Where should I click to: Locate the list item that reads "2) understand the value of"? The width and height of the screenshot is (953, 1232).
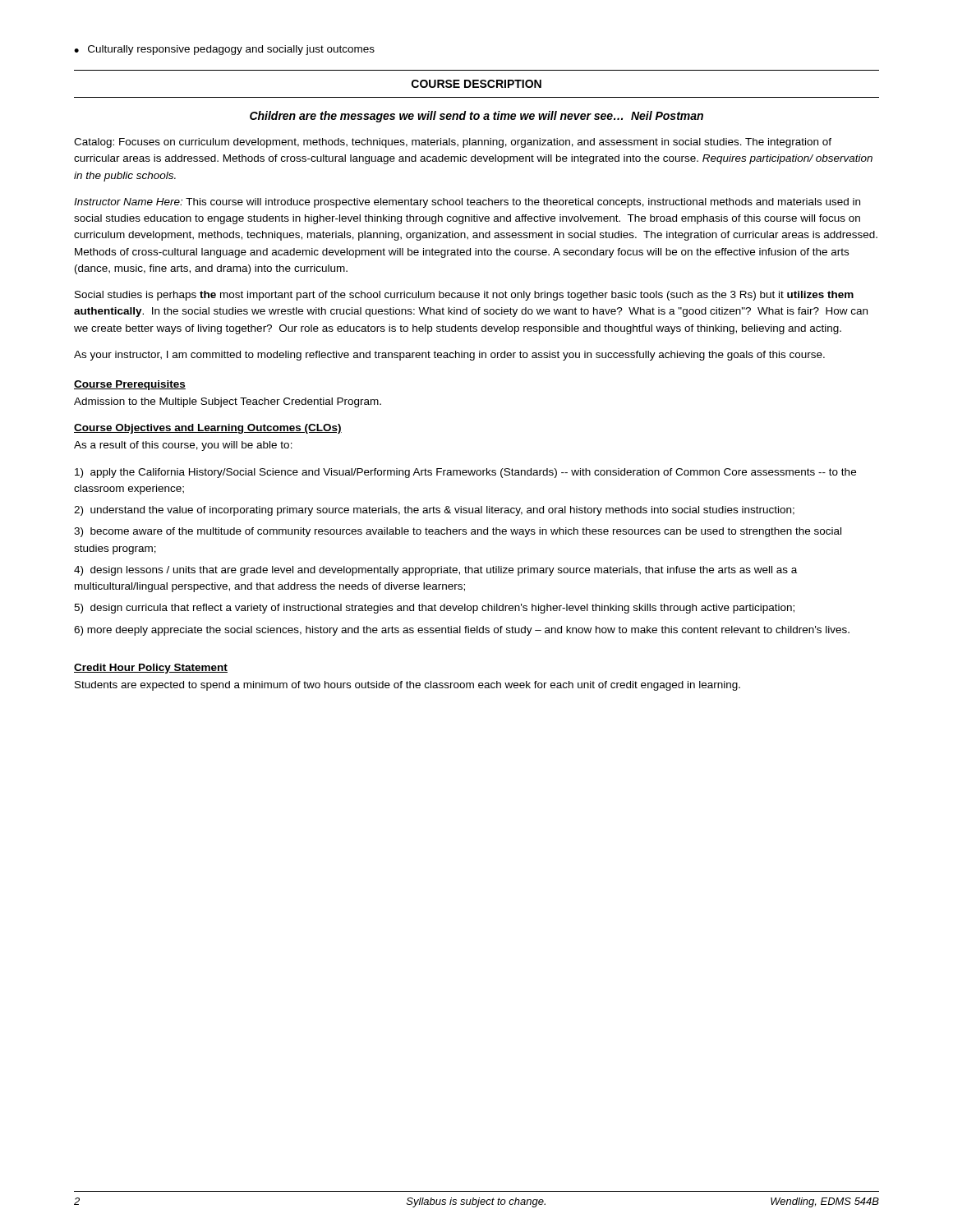coord(434,510)
